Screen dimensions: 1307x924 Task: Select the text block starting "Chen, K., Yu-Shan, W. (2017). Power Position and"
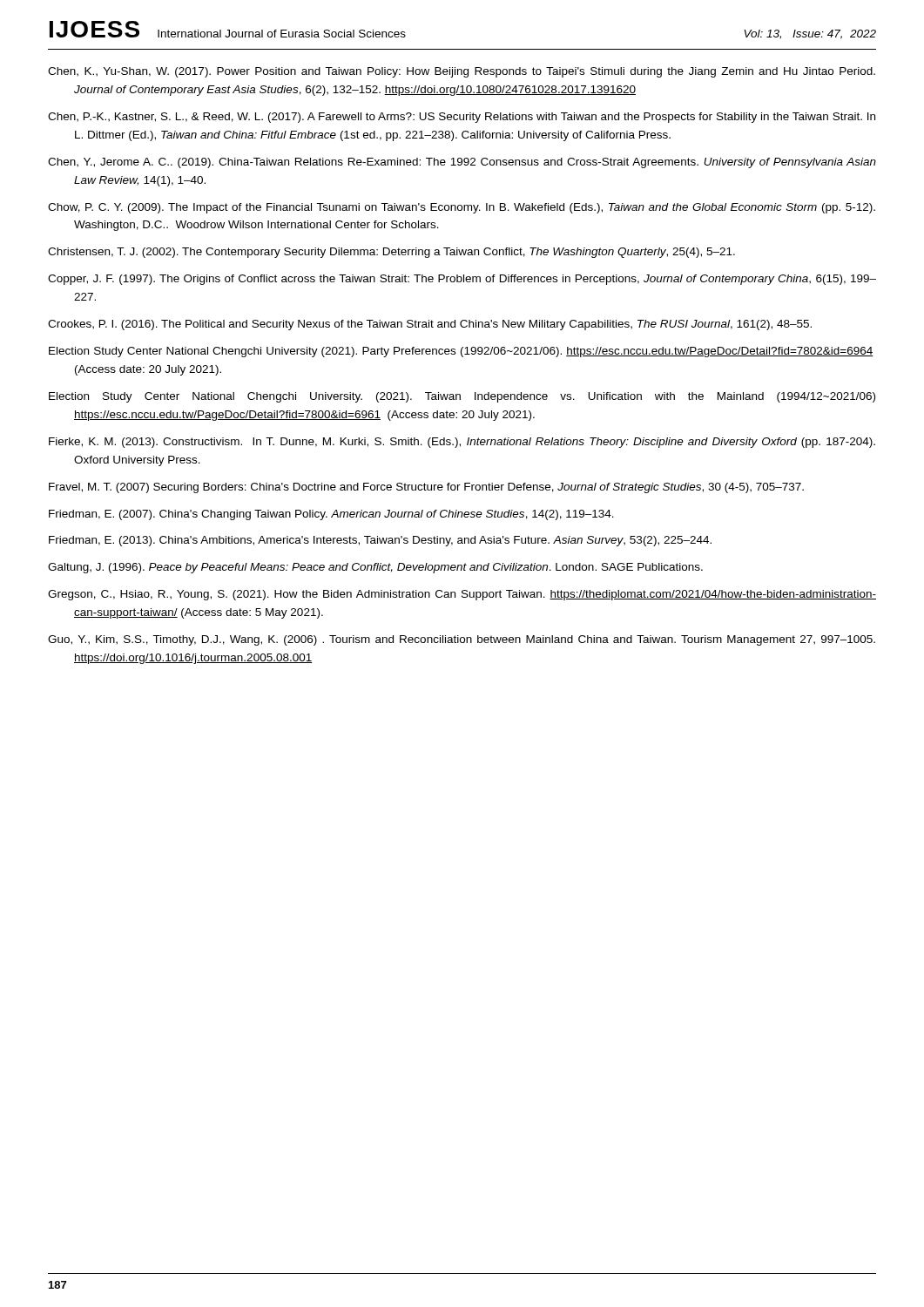(462, 80)
